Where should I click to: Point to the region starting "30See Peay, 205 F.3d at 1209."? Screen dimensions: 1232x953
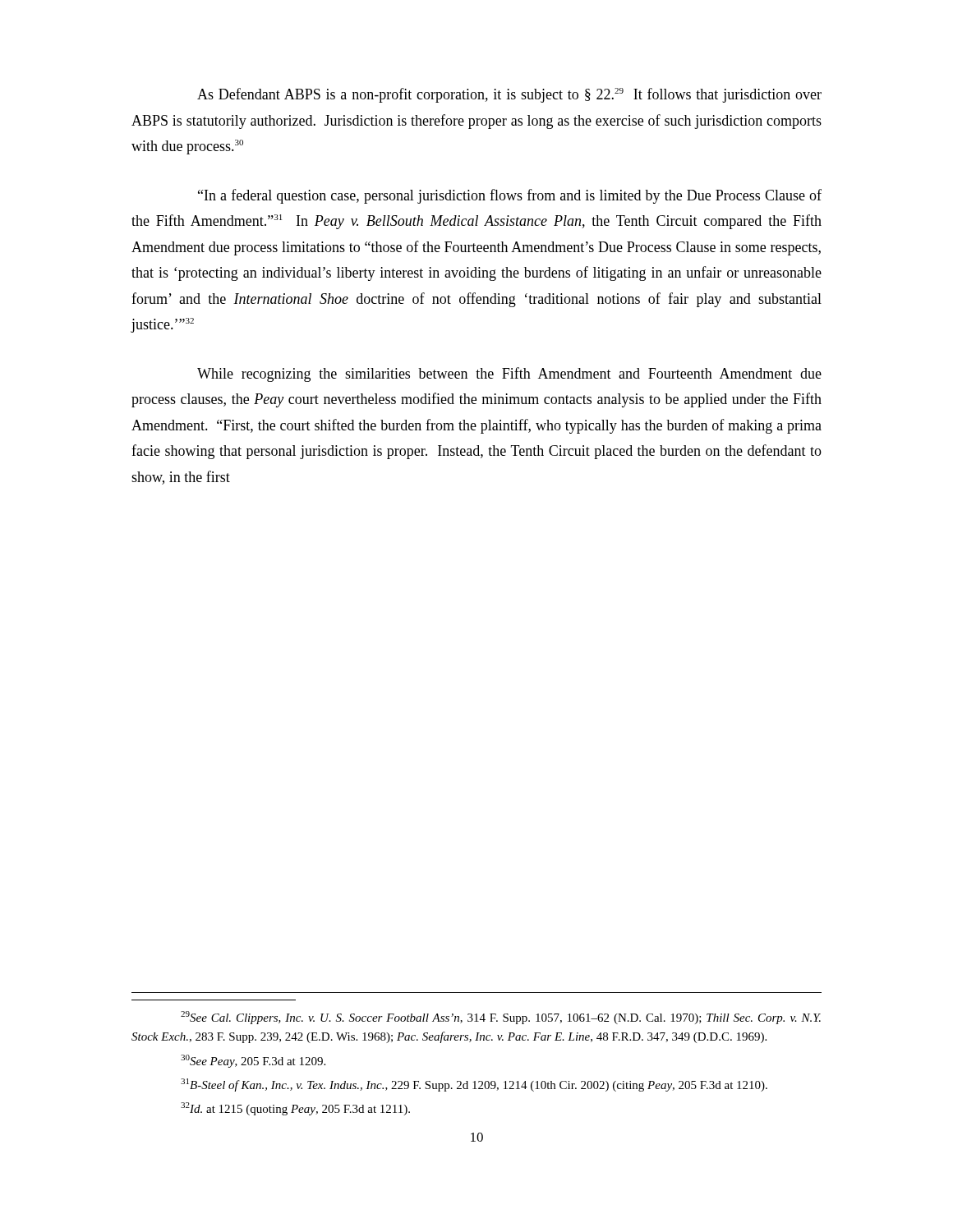point(254,1060)
